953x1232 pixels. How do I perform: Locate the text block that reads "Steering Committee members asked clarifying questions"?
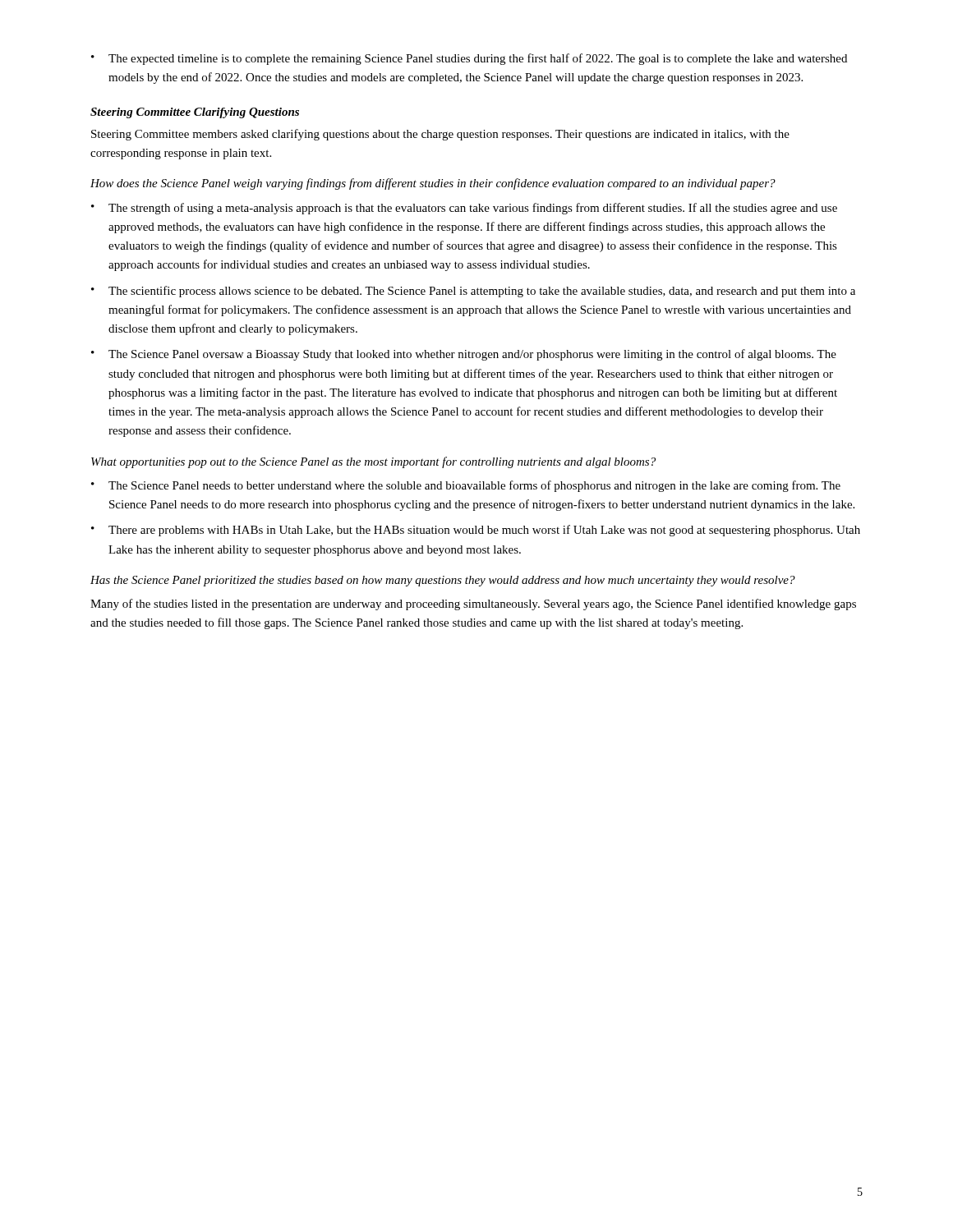[x=440, y=143]
